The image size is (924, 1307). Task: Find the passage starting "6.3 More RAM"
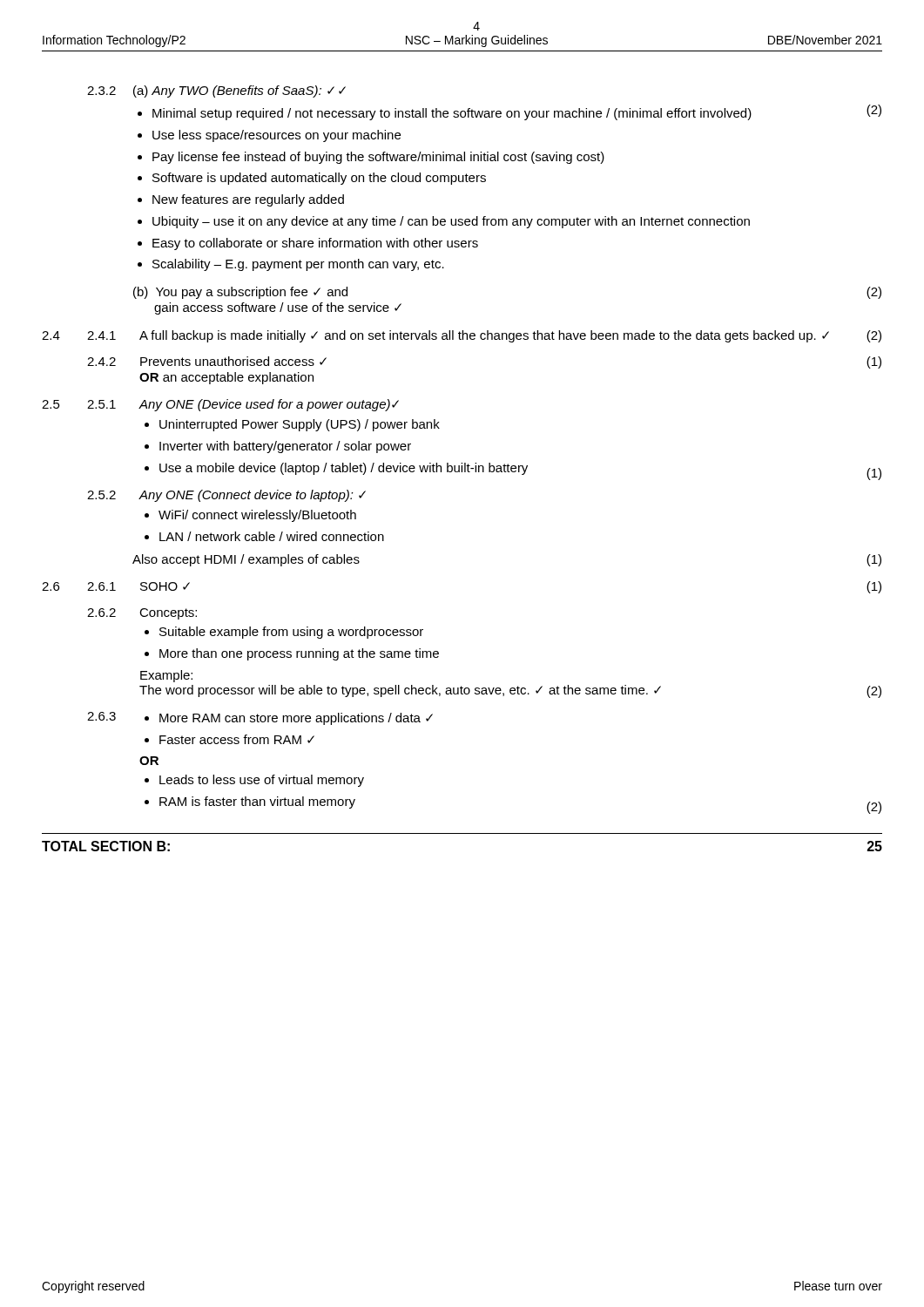point(260,718)
